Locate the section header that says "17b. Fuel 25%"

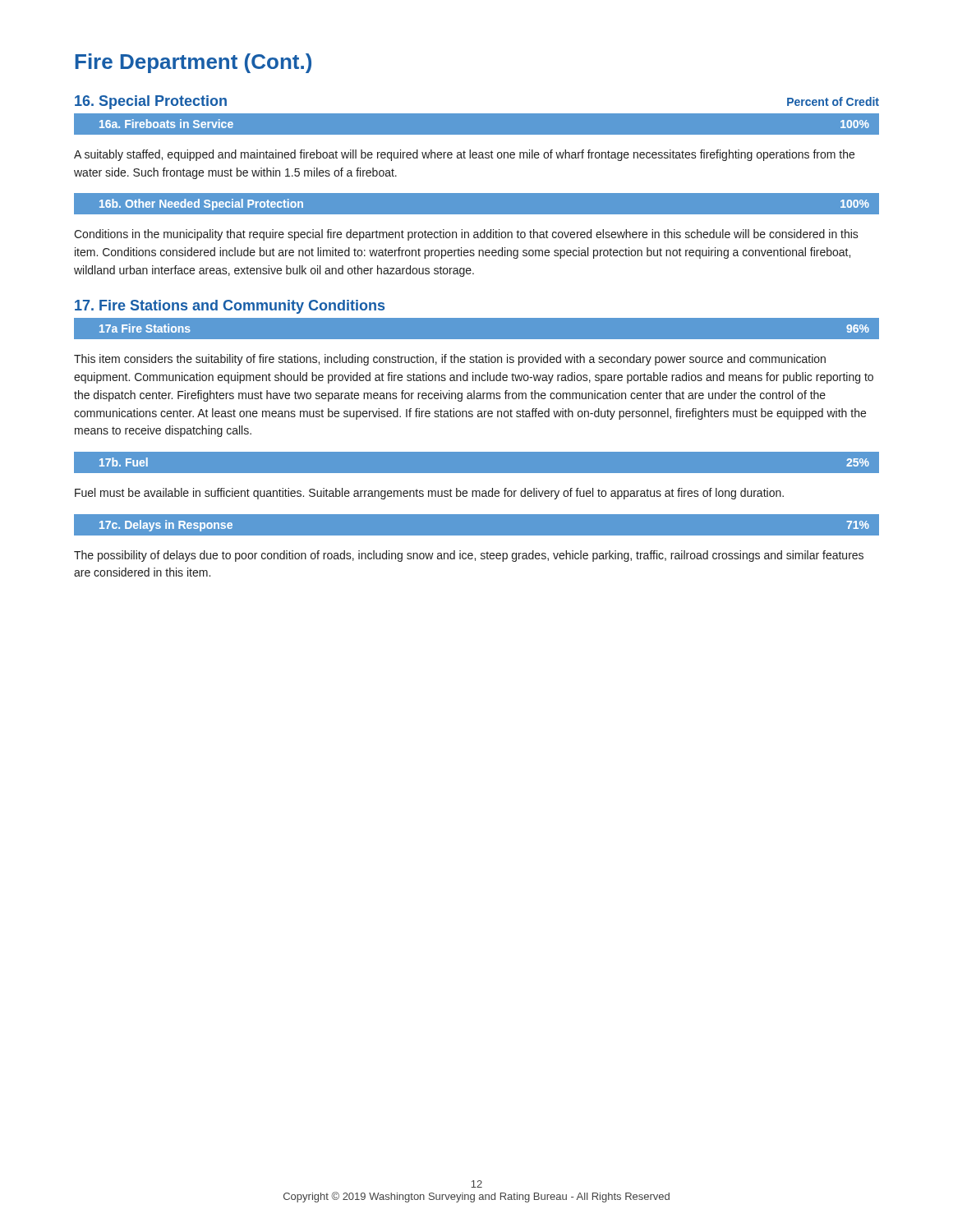(476, 462)
